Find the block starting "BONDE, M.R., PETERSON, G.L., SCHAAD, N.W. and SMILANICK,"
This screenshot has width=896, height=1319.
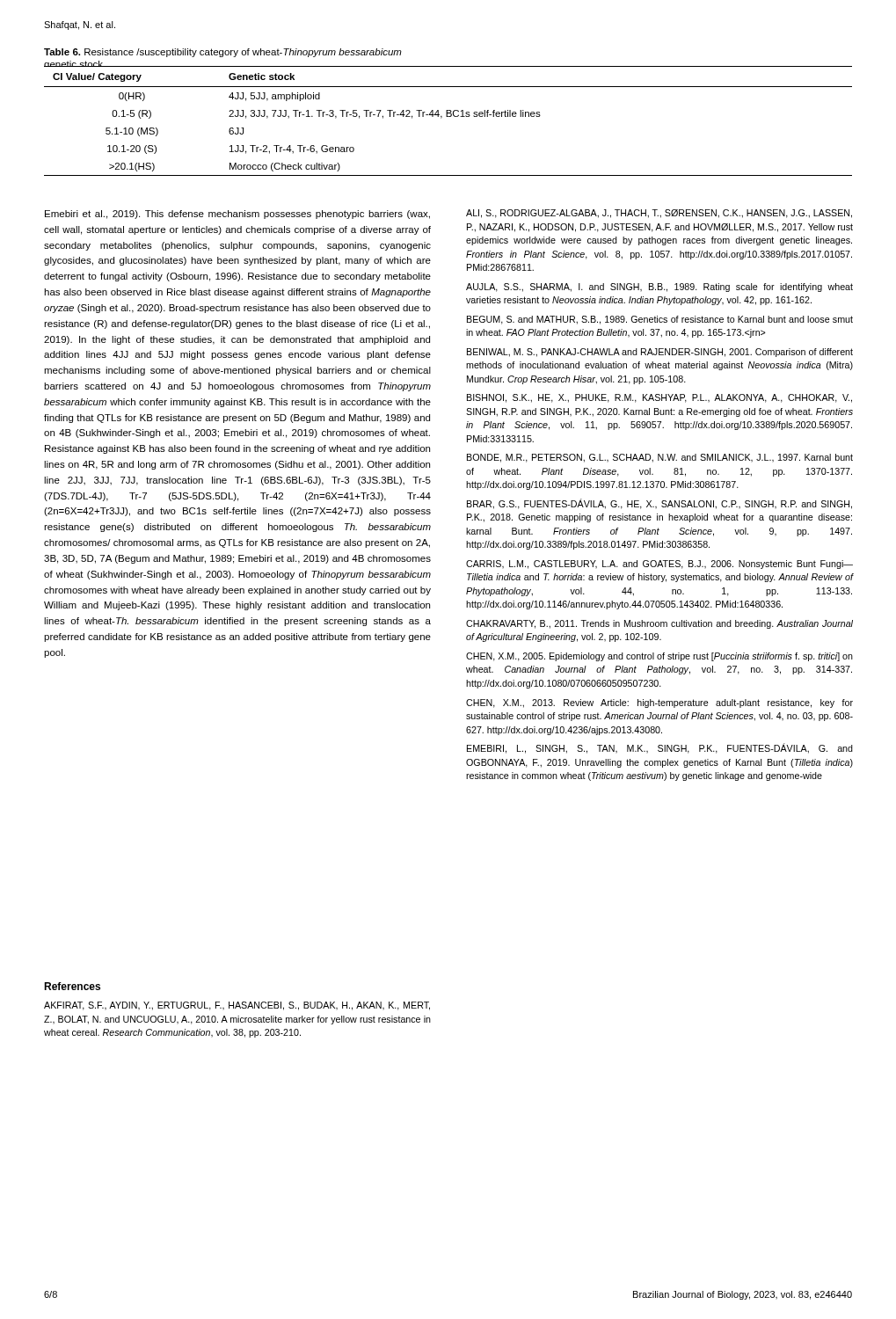[x=659, y=471]
